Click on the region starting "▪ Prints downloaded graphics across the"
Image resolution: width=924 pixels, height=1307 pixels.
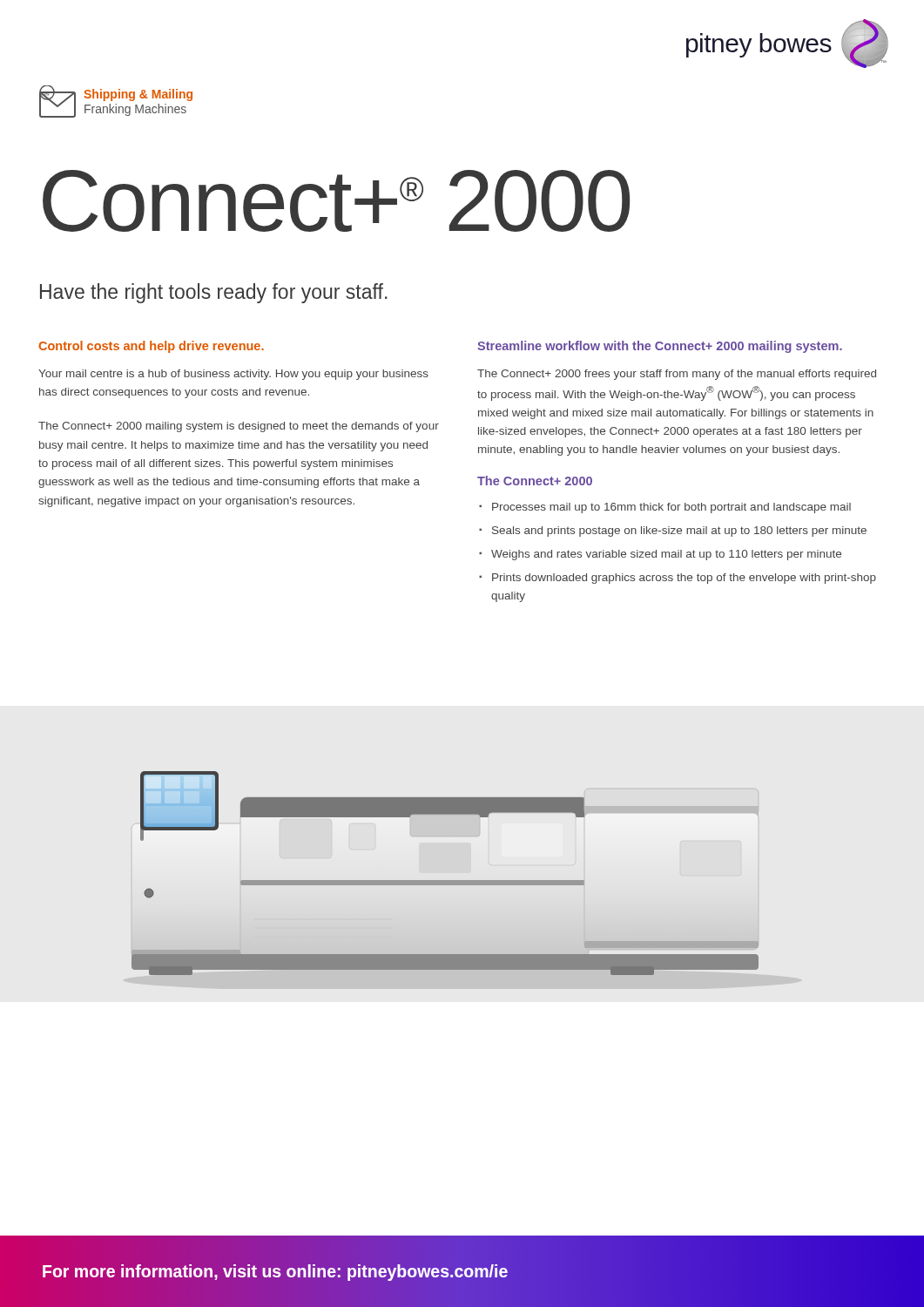pos(678,586)
